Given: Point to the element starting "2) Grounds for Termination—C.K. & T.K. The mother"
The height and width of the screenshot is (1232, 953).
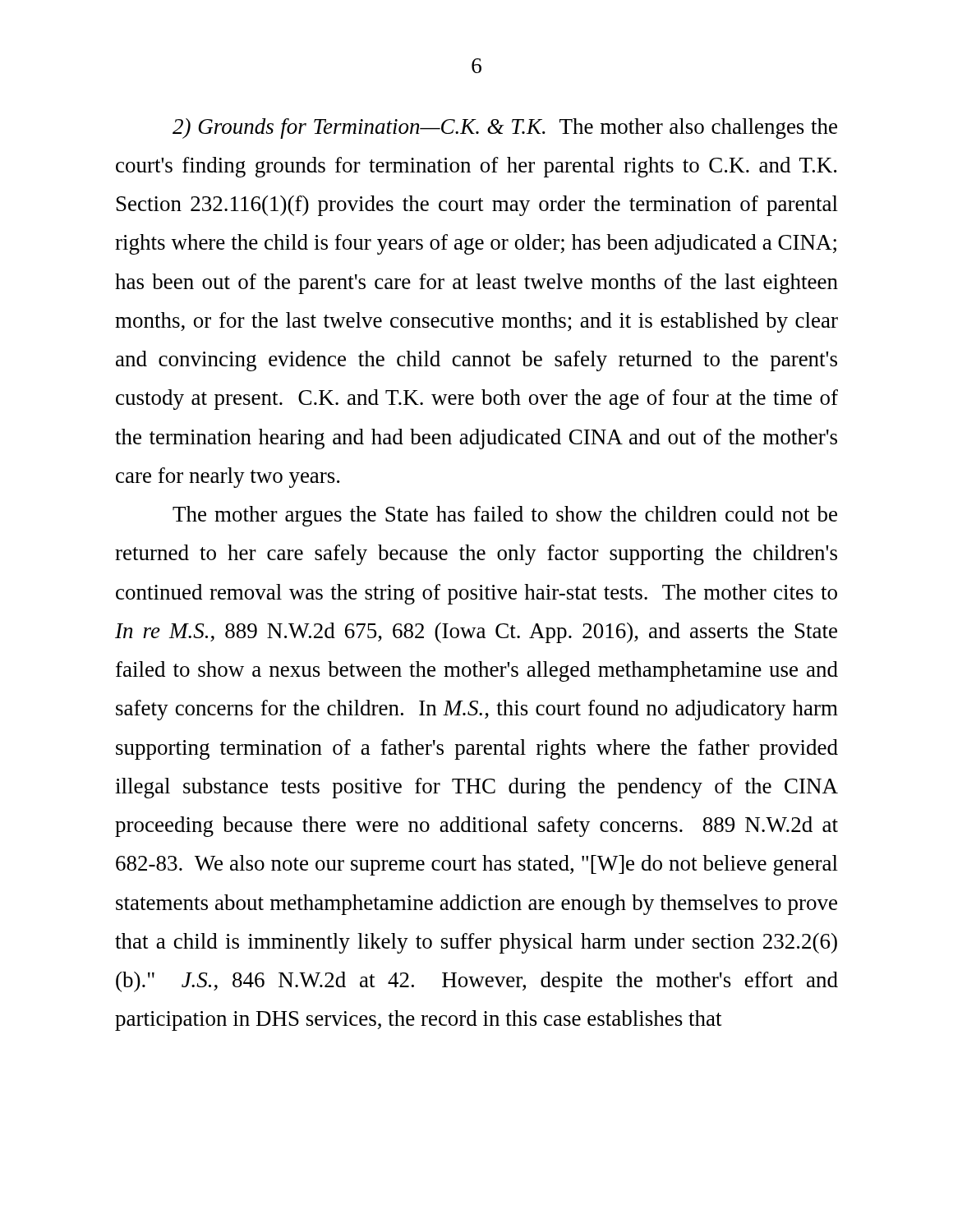Looking at the screenshot, I should 301,129.
